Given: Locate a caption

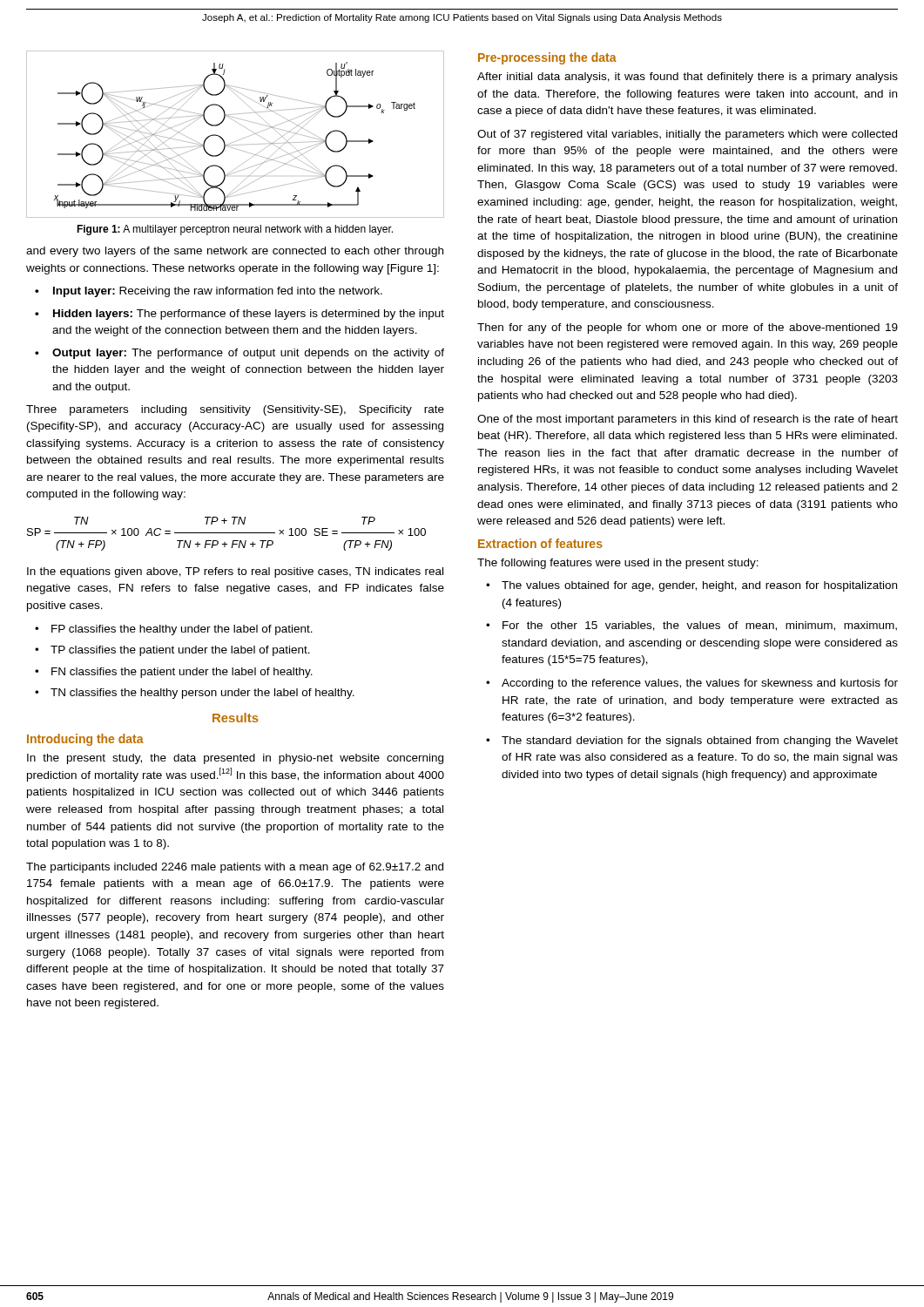Looking at the screenshot, I should (235, 229).
